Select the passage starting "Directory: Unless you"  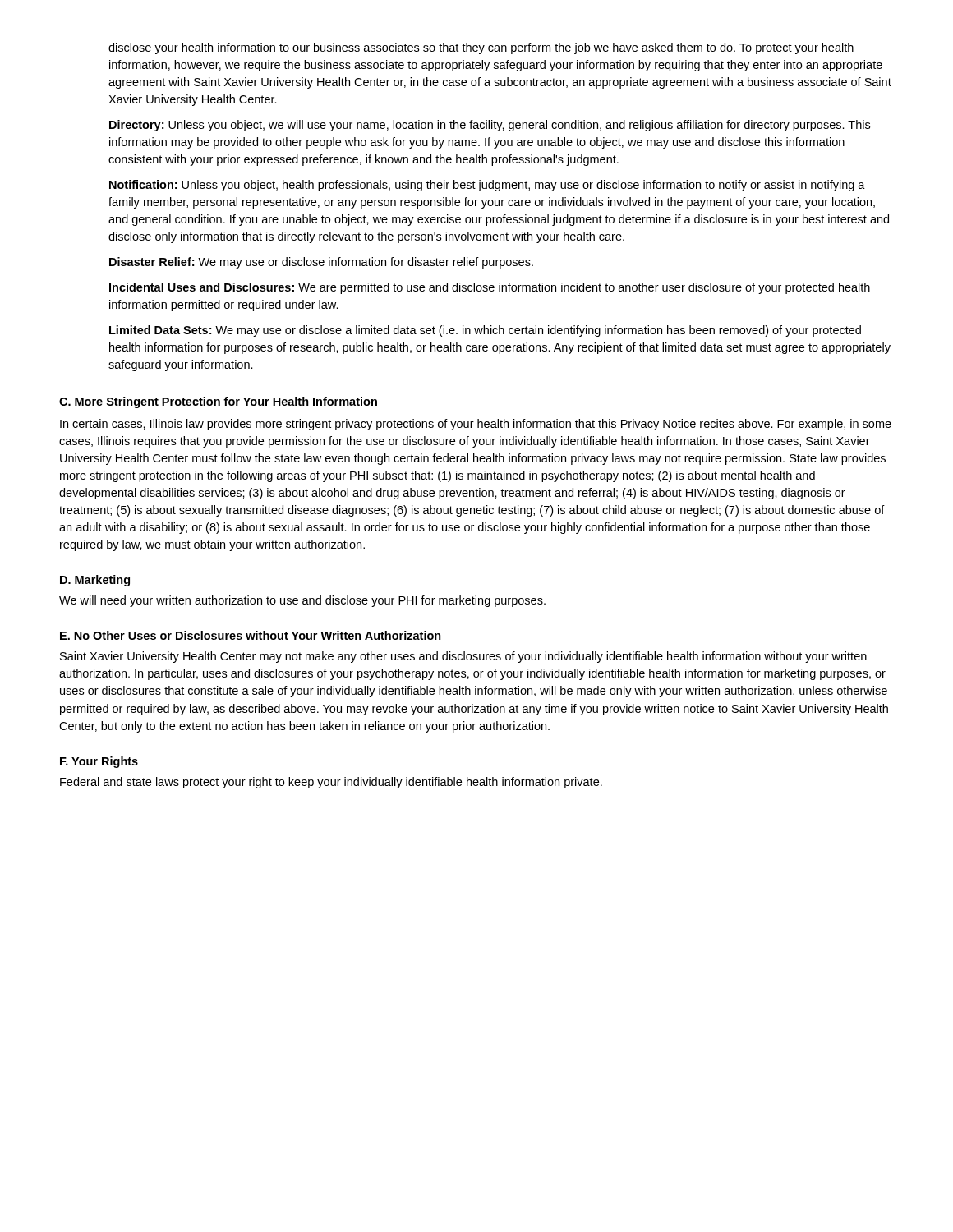(501, 143)
